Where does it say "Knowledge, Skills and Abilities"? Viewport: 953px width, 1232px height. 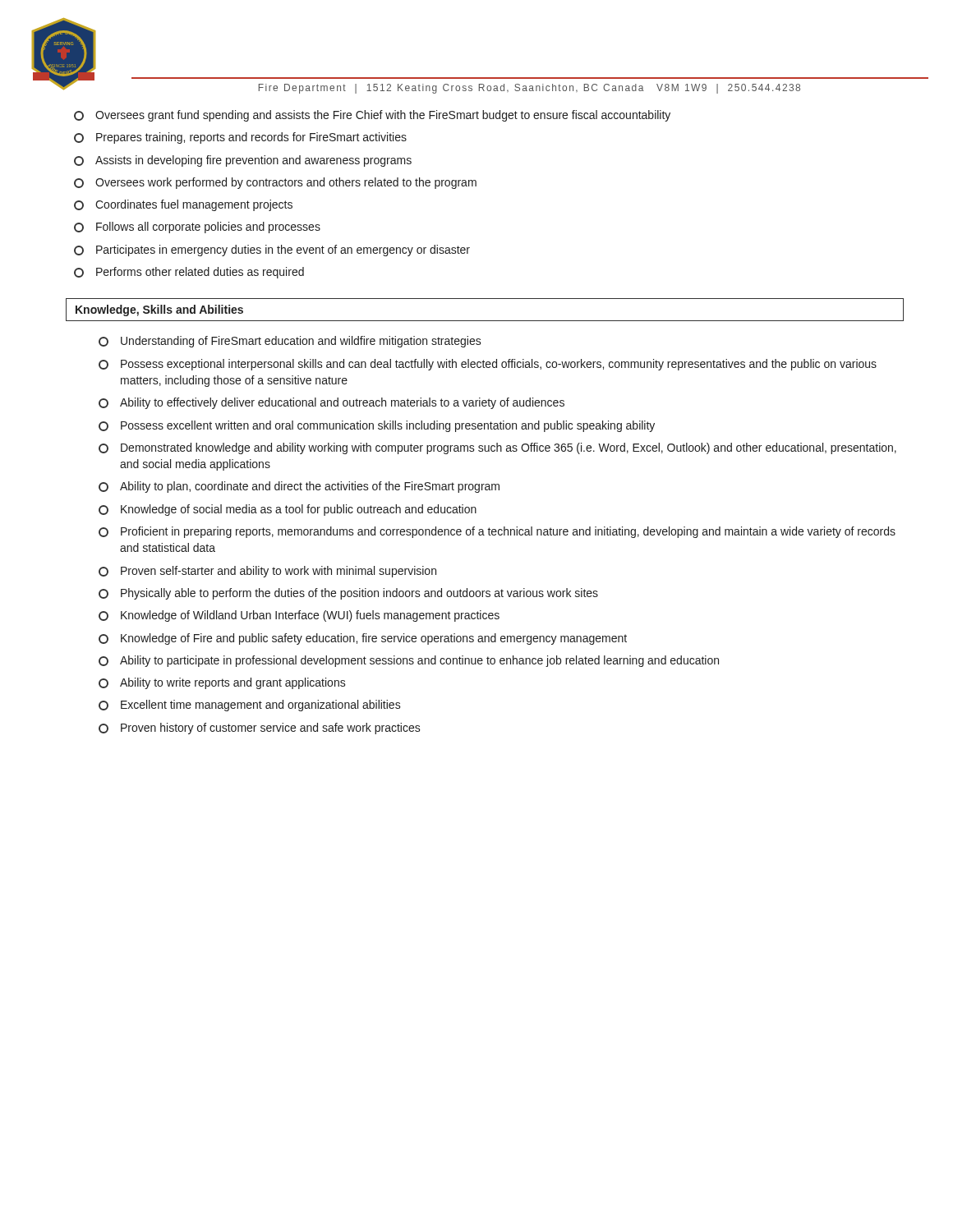[159, 310]
